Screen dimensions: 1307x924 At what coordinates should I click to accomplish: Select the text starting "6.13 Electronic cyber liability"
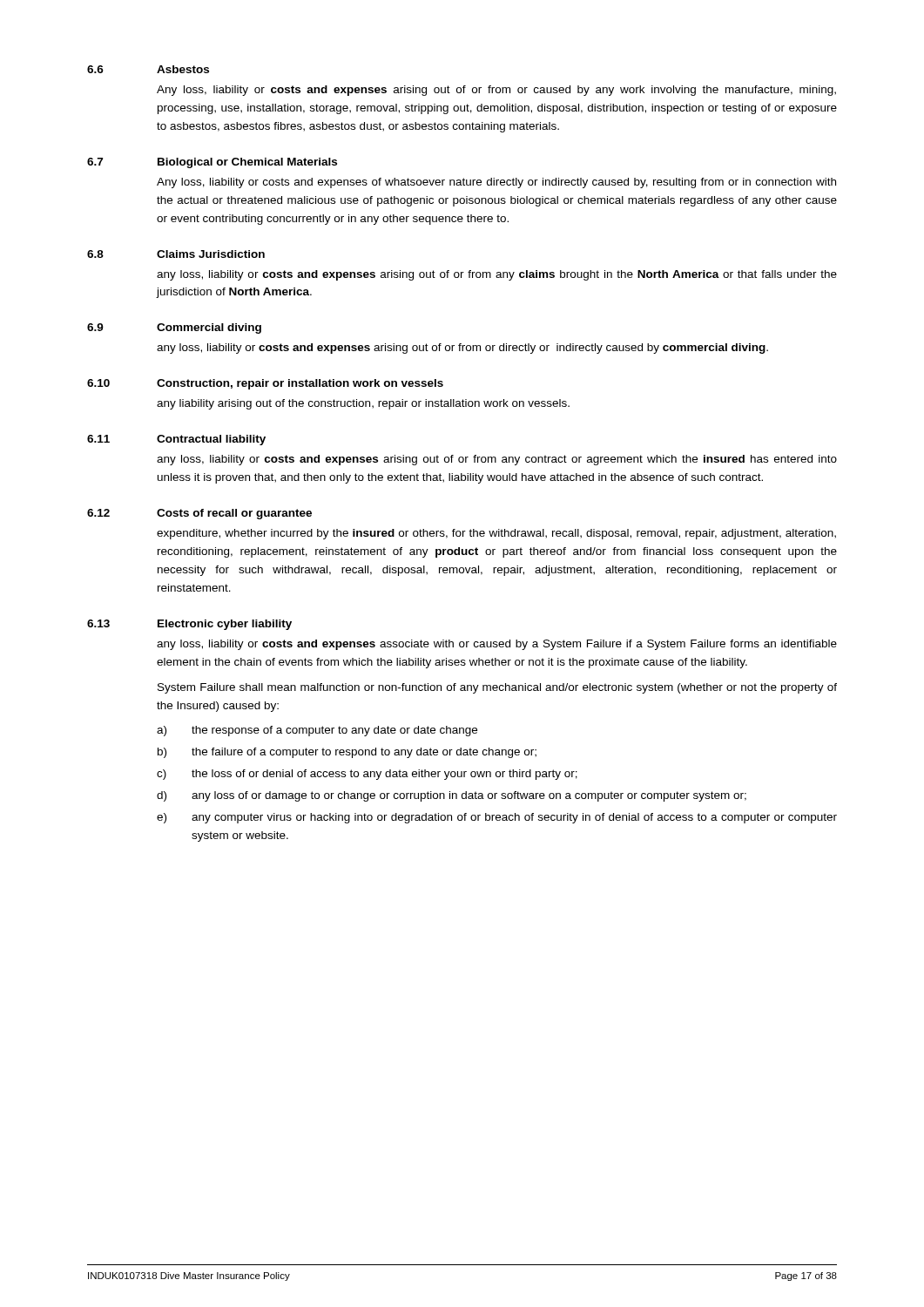190,623
